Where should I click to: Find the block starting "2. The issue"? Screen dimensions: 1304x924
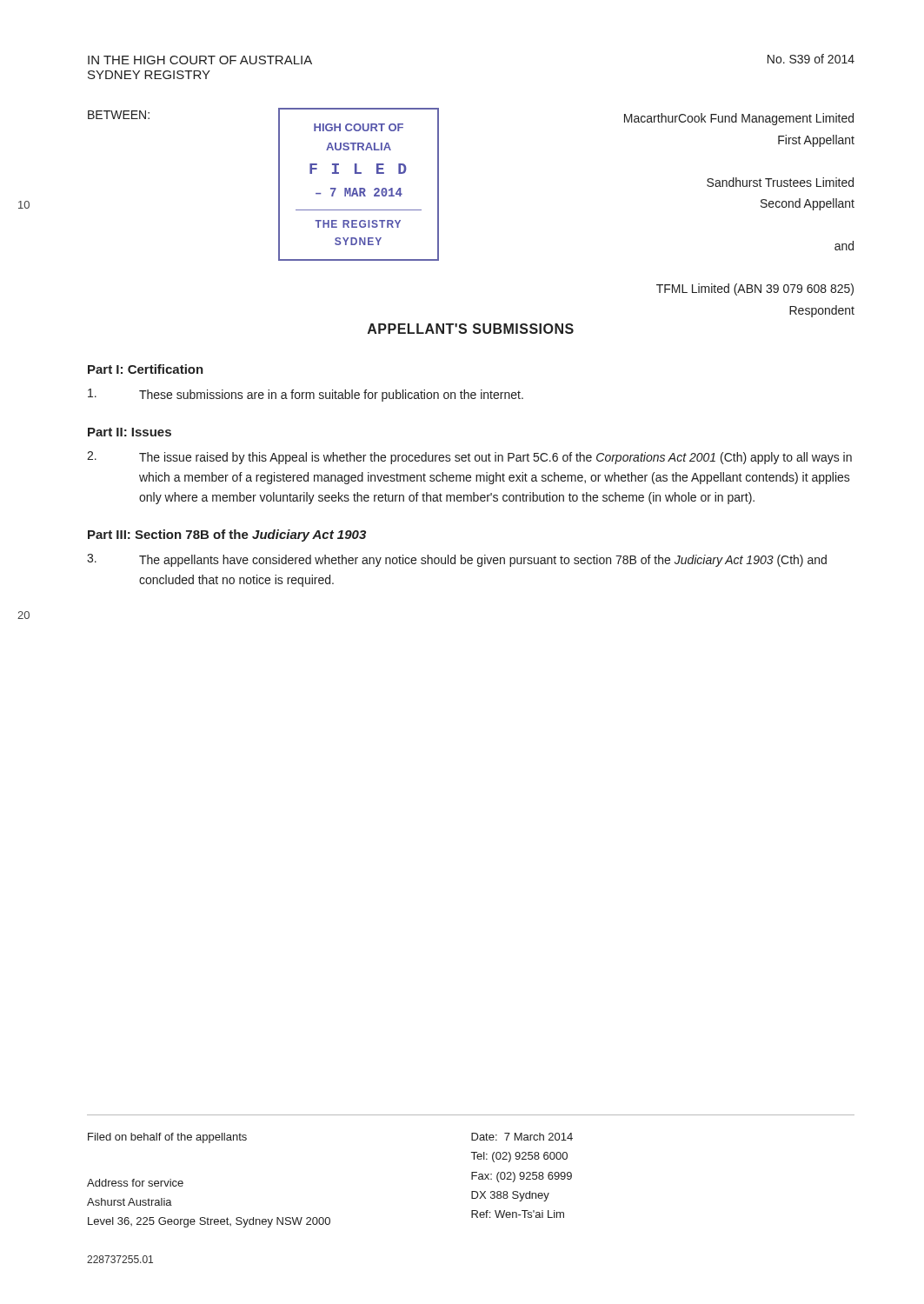coord(471,478)
